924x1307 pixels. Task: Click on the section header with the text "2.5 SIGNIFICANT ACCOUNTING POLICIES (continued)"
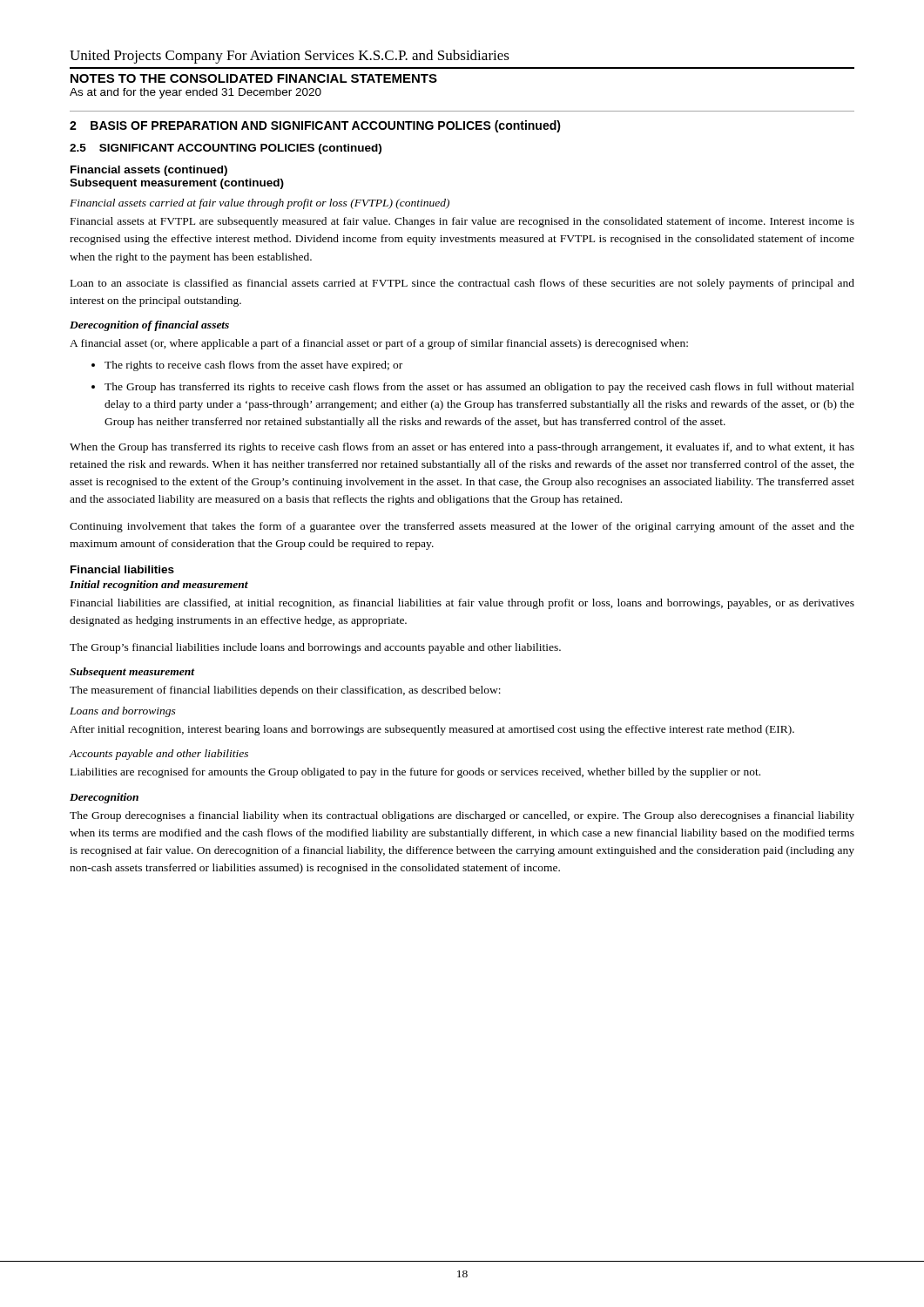[226, 148]
